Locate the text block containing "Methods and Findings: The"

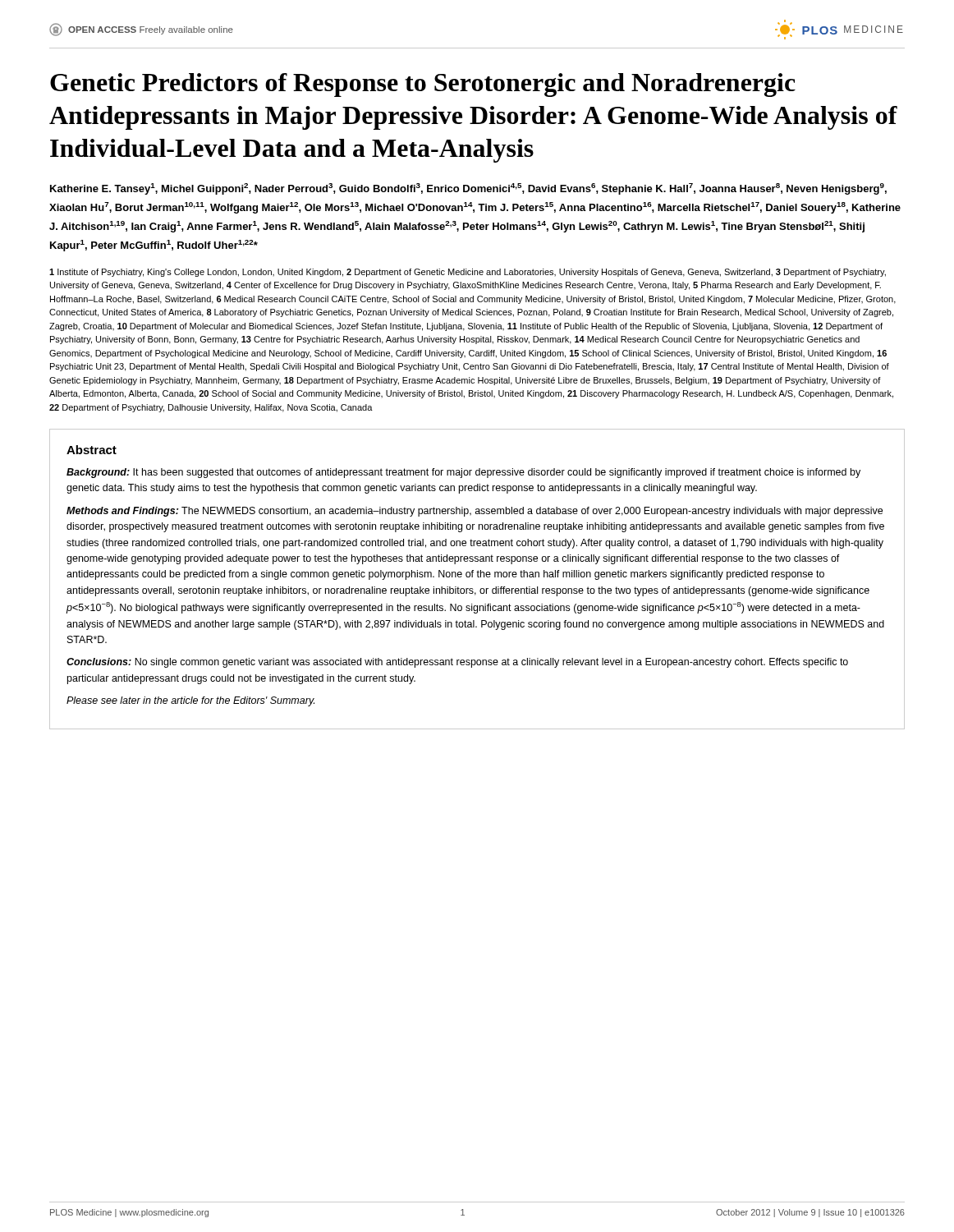click(476, 575)
